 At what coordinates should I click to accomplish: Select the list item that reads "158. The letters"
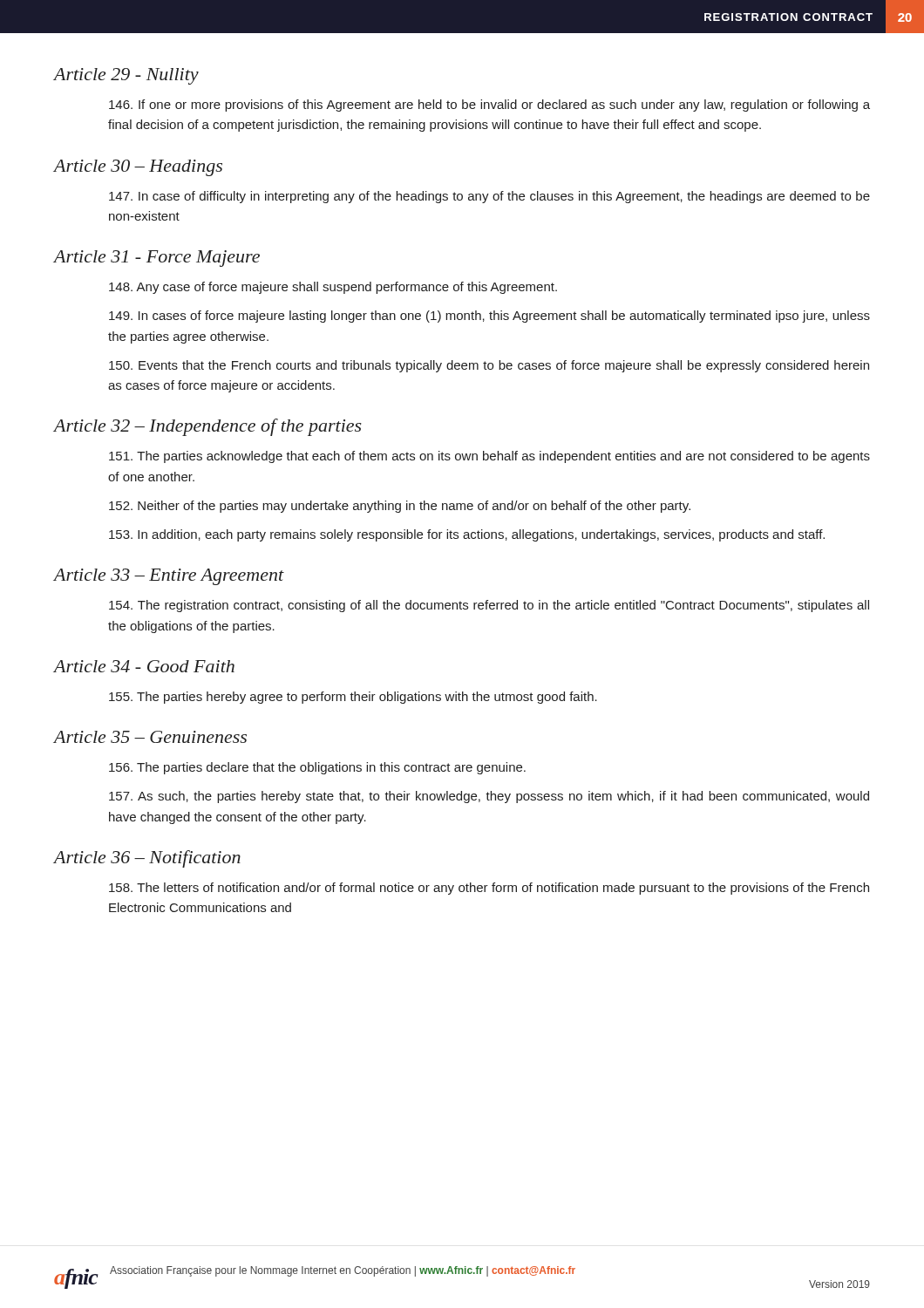[489, 897]
